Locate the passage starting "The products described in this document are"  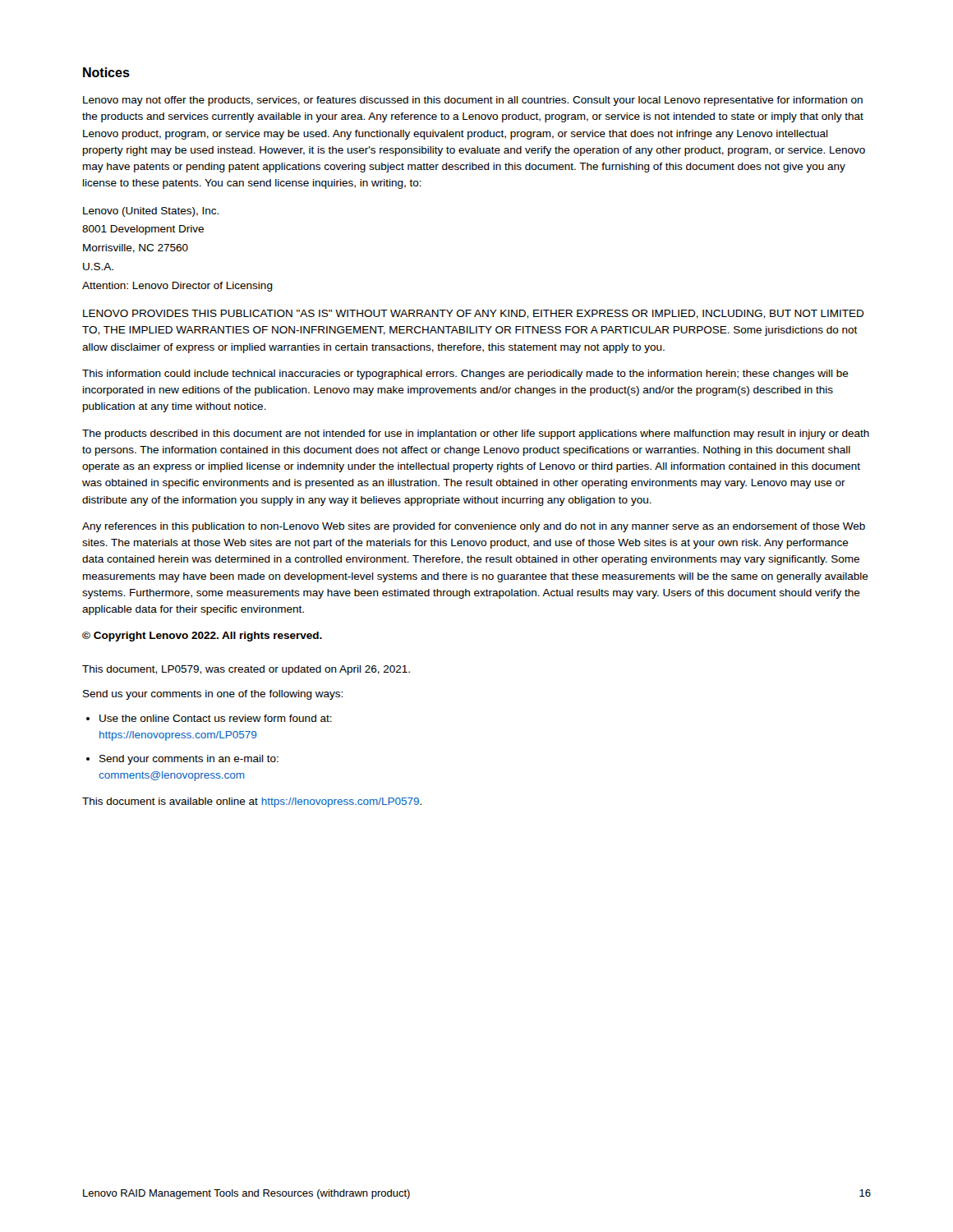(476, 467)
